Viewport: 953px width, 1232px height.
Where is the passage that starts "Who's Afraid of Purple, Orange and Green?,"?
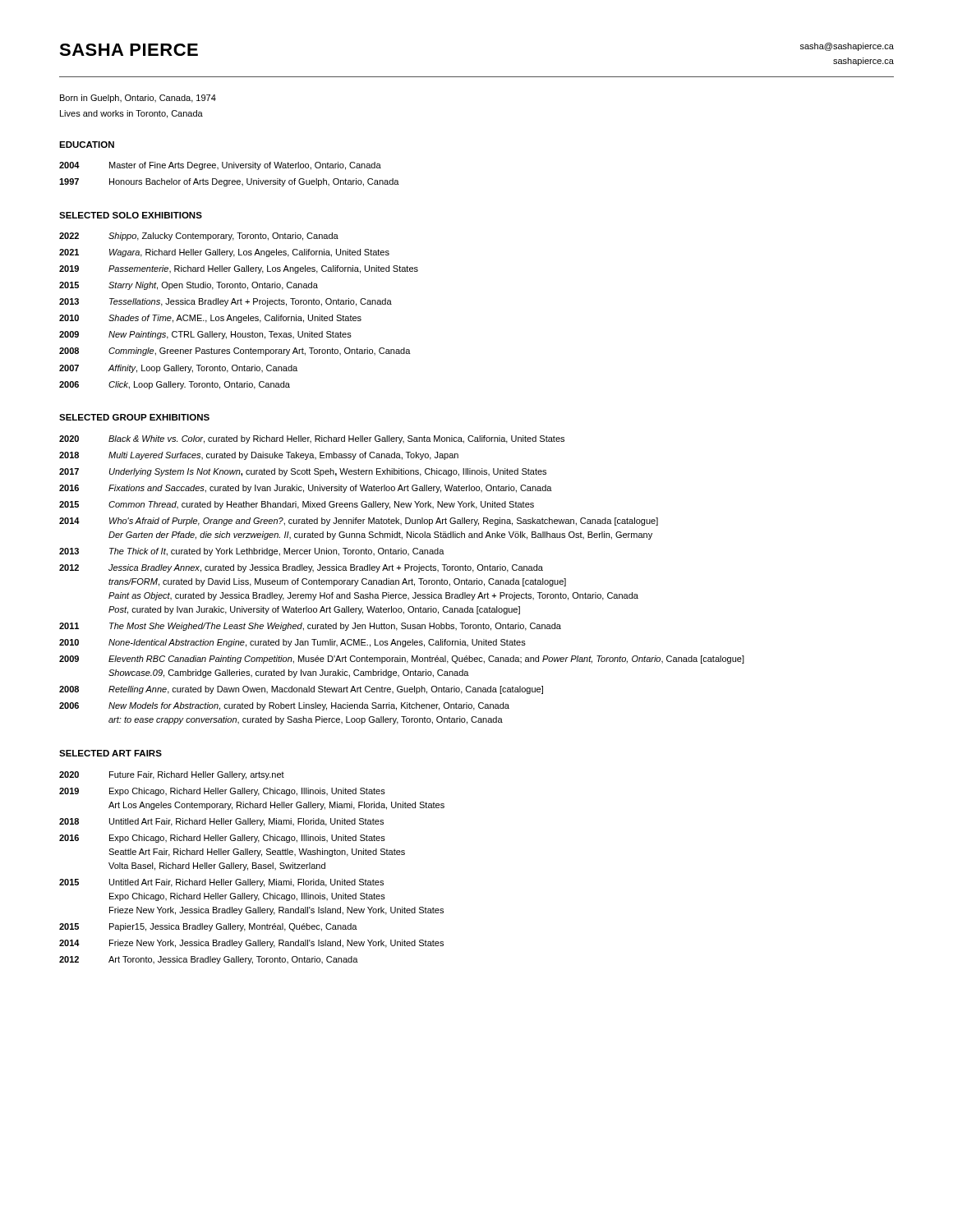pyautogui.click(x=383, y=528)
